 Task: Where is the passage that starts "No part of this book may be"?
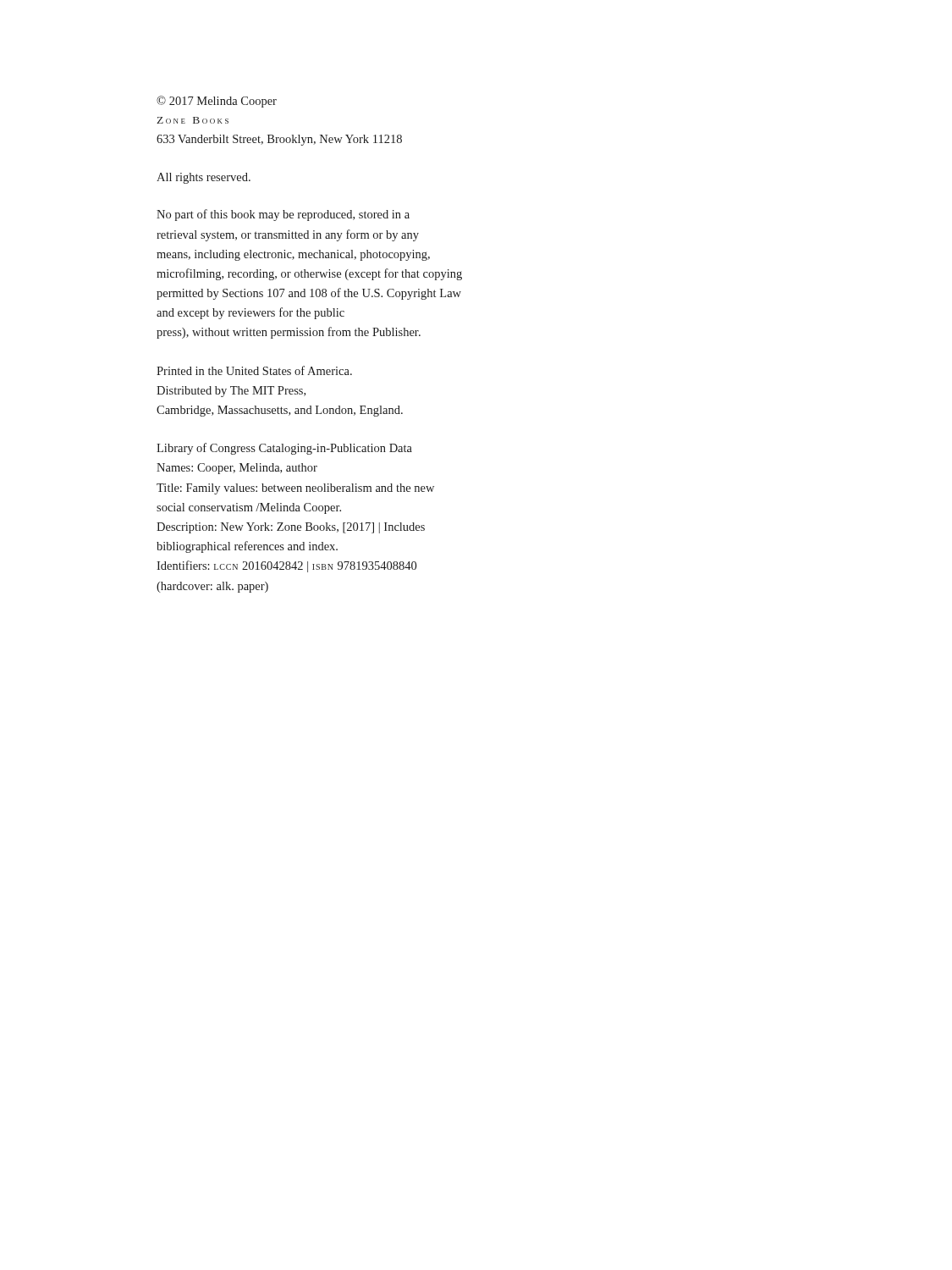pos(309,273)
